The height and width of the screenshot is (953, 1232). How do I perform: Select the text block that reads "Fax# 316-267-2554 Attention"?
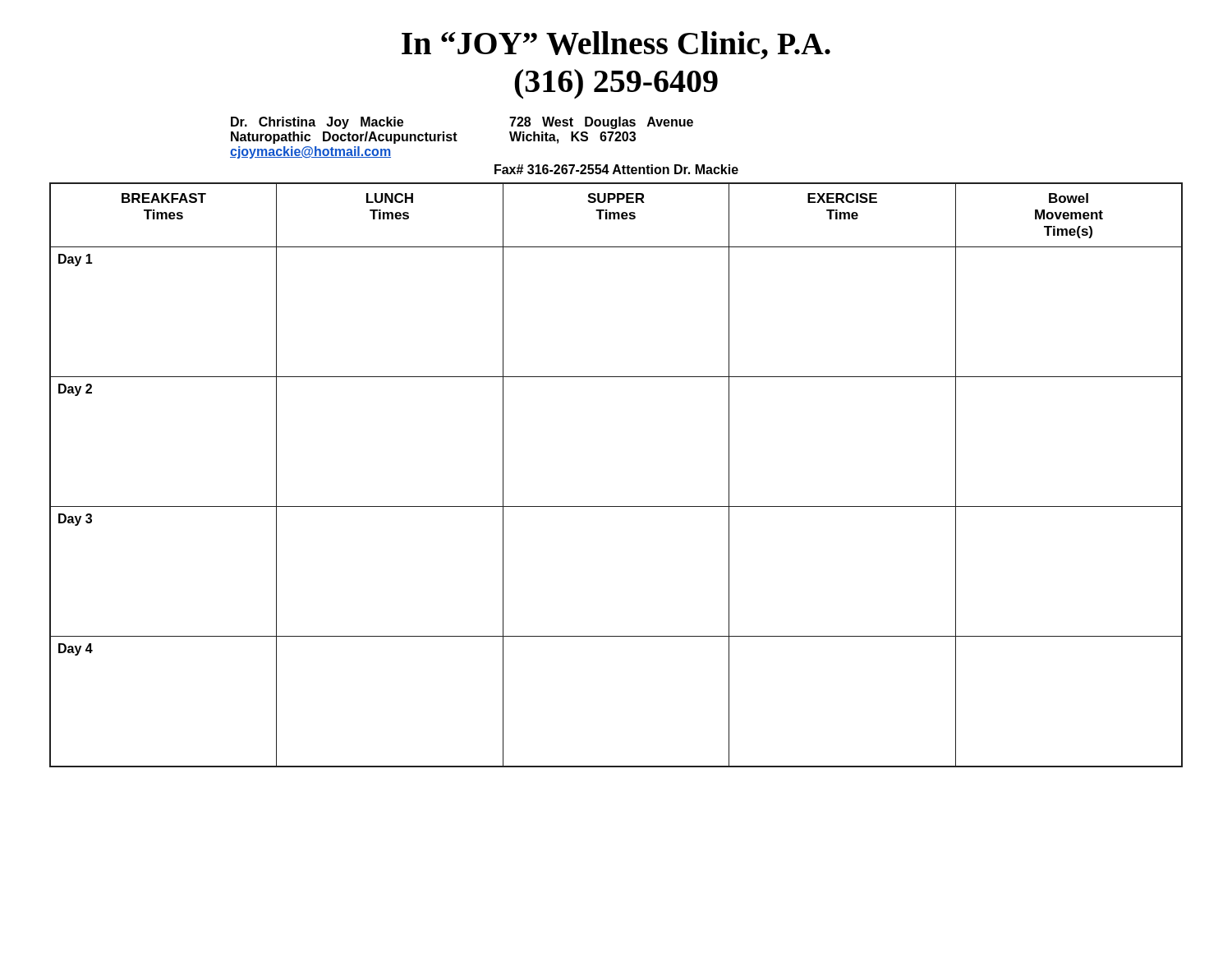(616, 170)
